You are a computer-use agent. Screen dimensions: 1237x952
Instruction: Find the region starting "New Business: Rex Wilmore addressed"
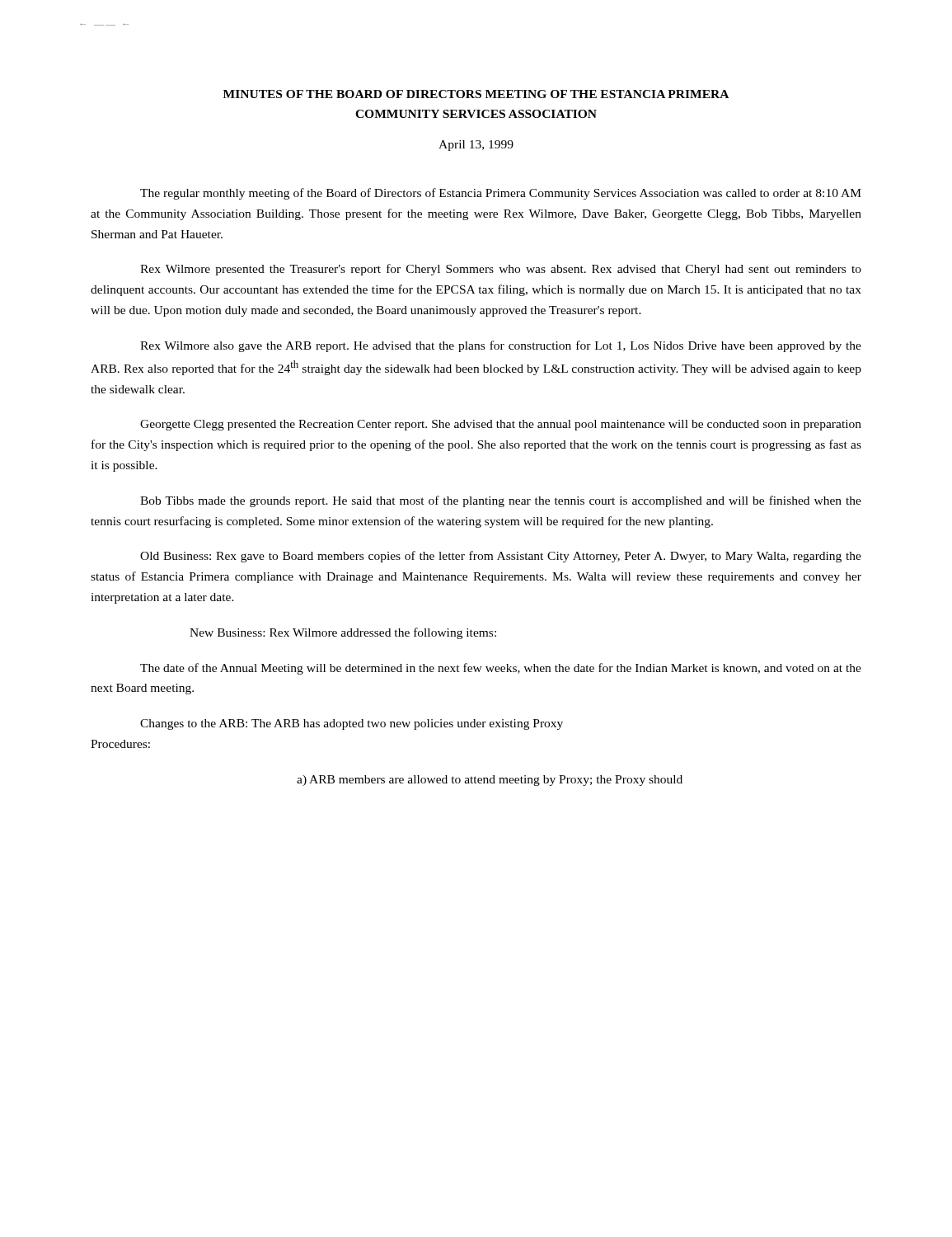[x=343, y=632]
